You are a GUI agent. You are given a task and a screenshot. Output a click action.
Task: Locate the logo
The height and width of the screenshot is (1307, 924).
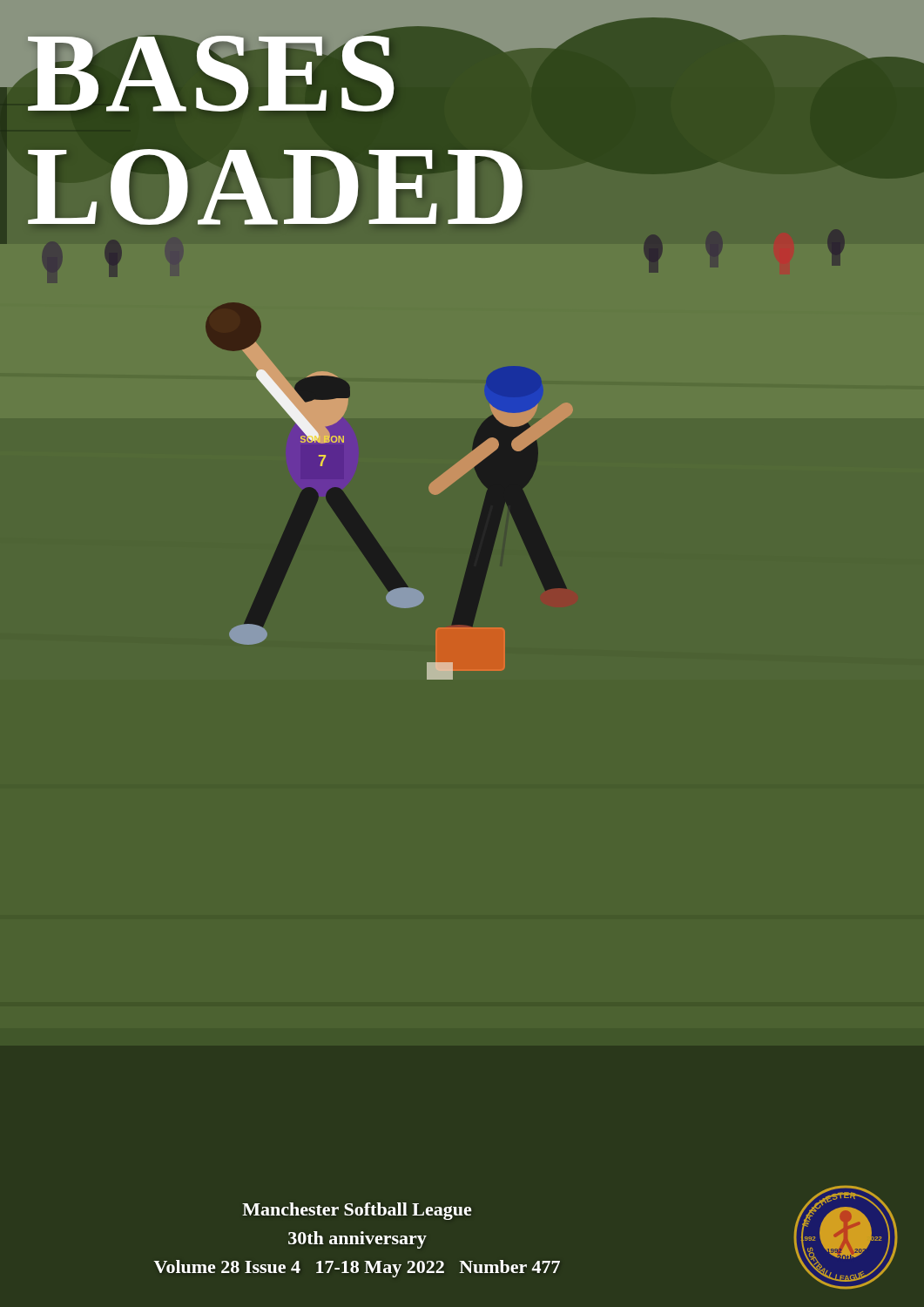point(846,1237)
